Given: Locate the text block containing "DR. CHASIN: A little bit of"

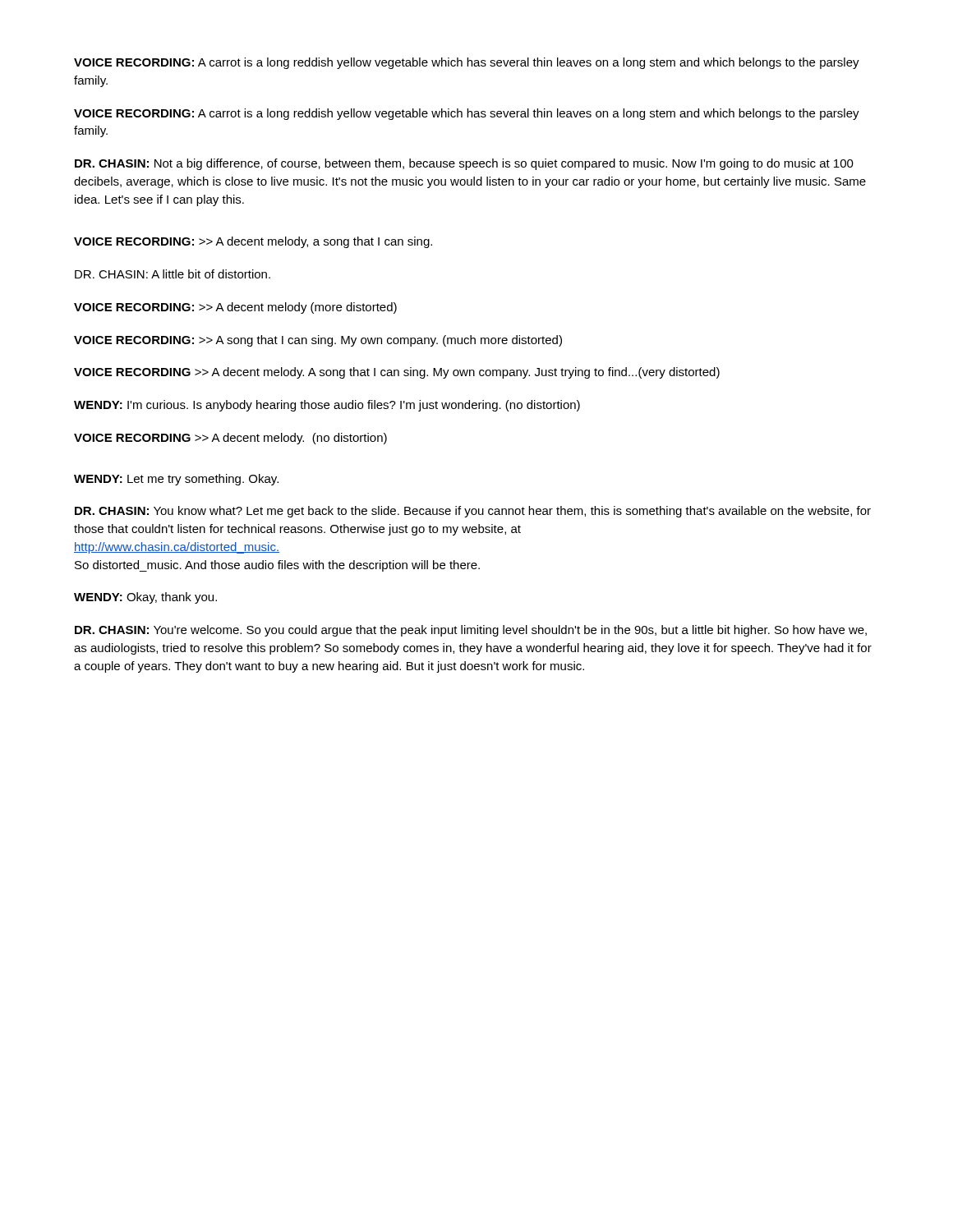Looking at the screenshot, I should click(x=173, y=274).
